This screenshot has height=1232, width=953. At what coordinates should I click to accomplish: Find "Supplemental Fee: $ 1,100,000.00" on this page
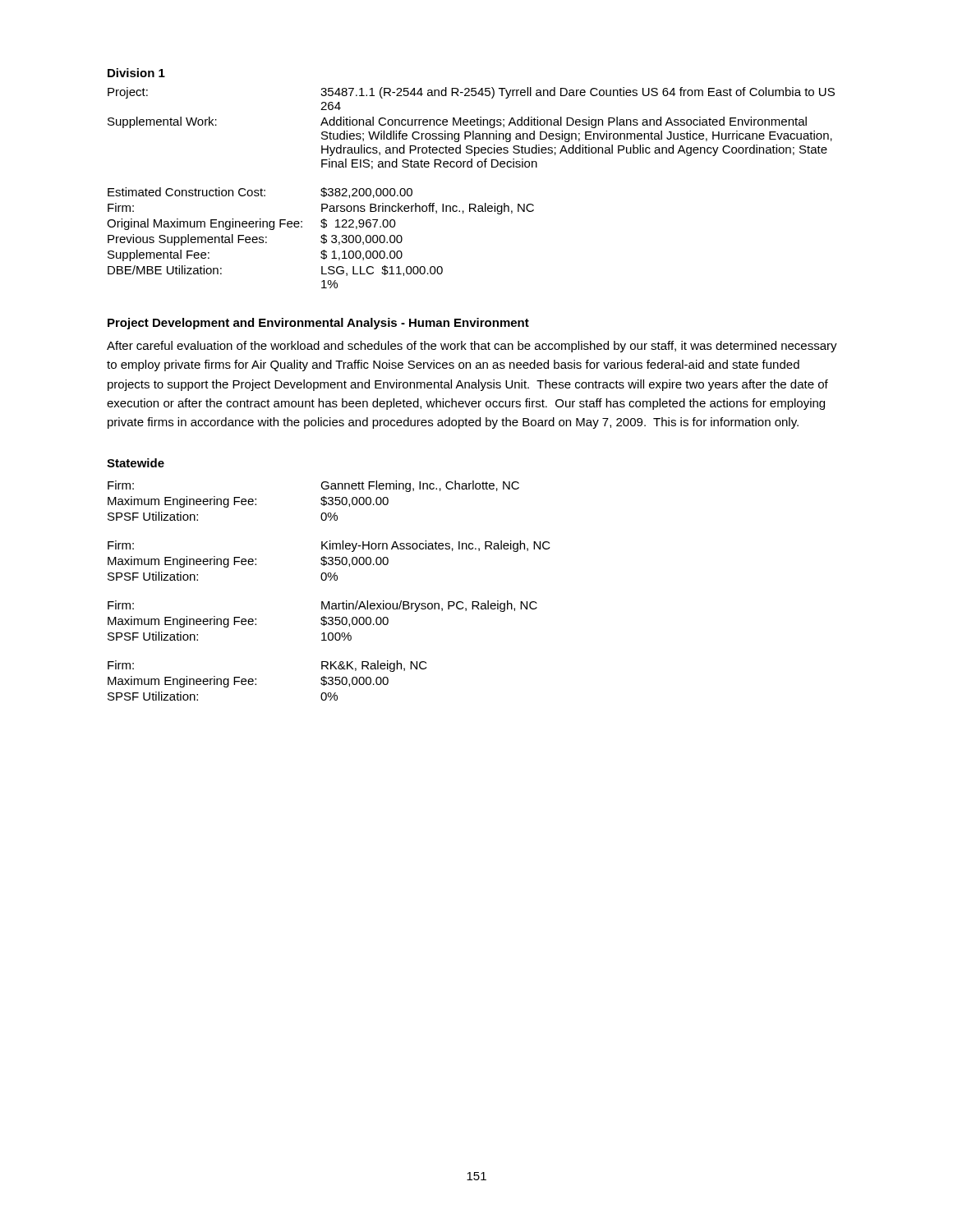pos(159,255)
